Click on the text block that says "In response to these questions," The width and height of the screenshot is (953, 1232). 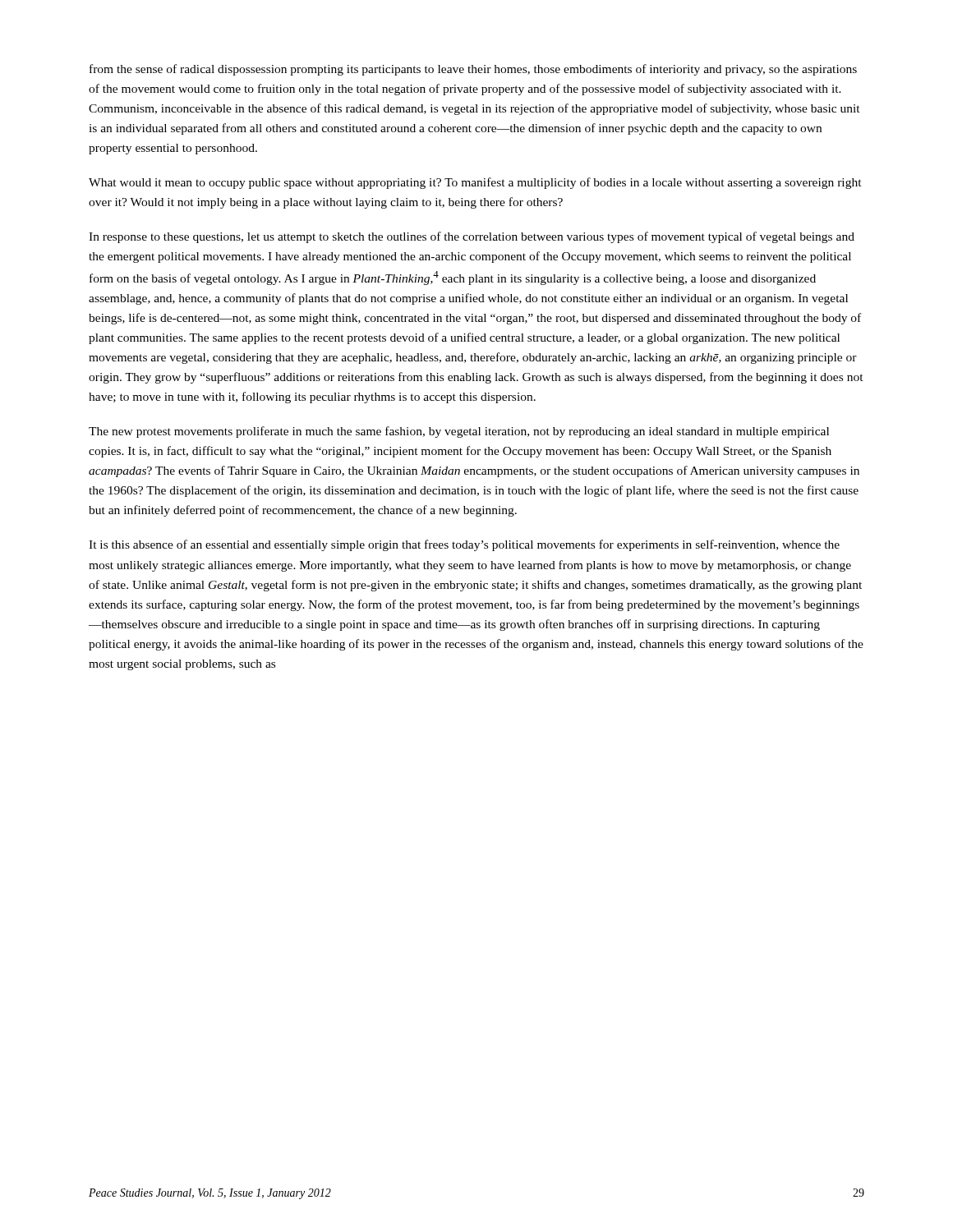tap(476, 316)
